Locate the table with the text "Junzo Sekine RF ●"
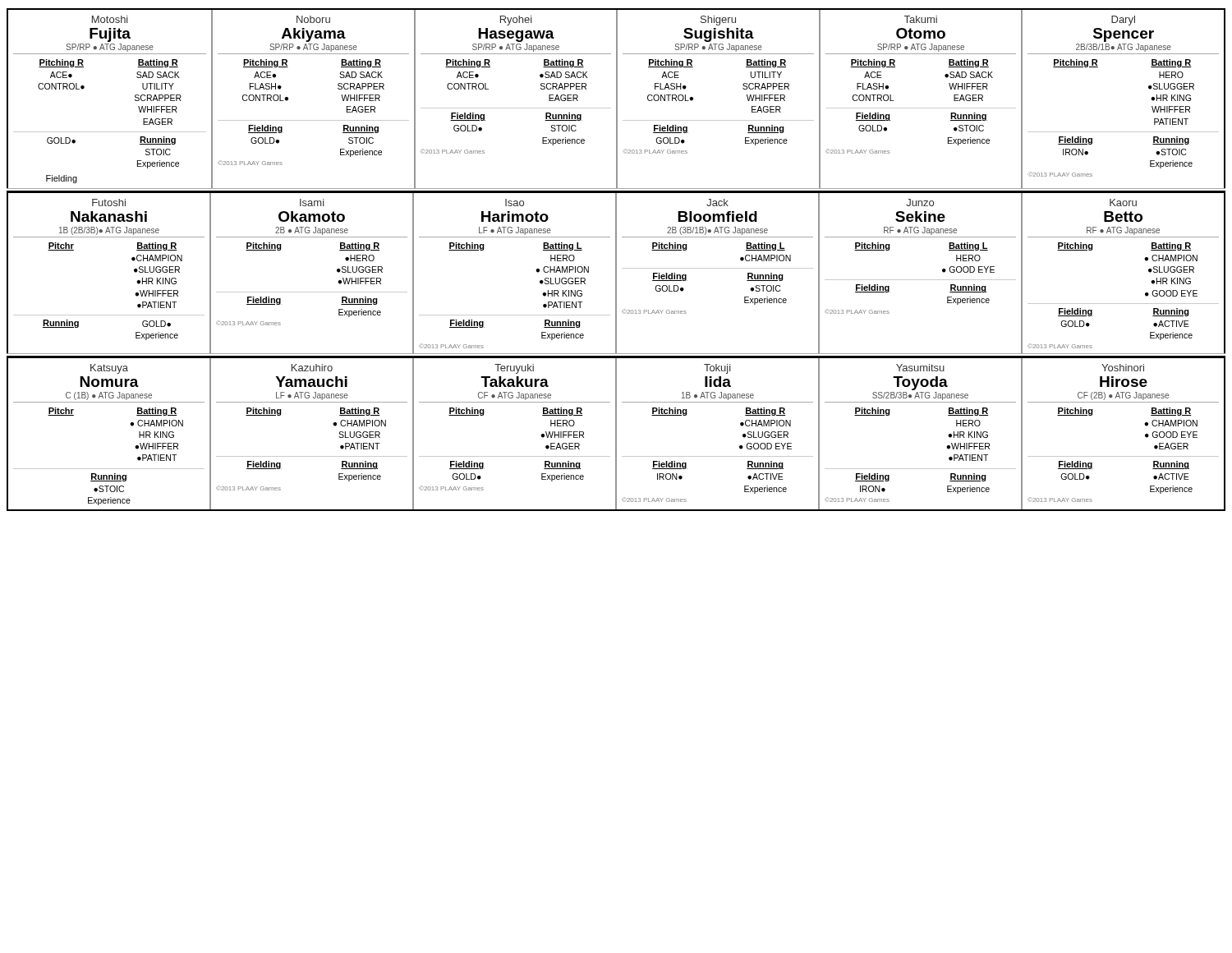The image size is (1232, 953). (x=920, y=273)
